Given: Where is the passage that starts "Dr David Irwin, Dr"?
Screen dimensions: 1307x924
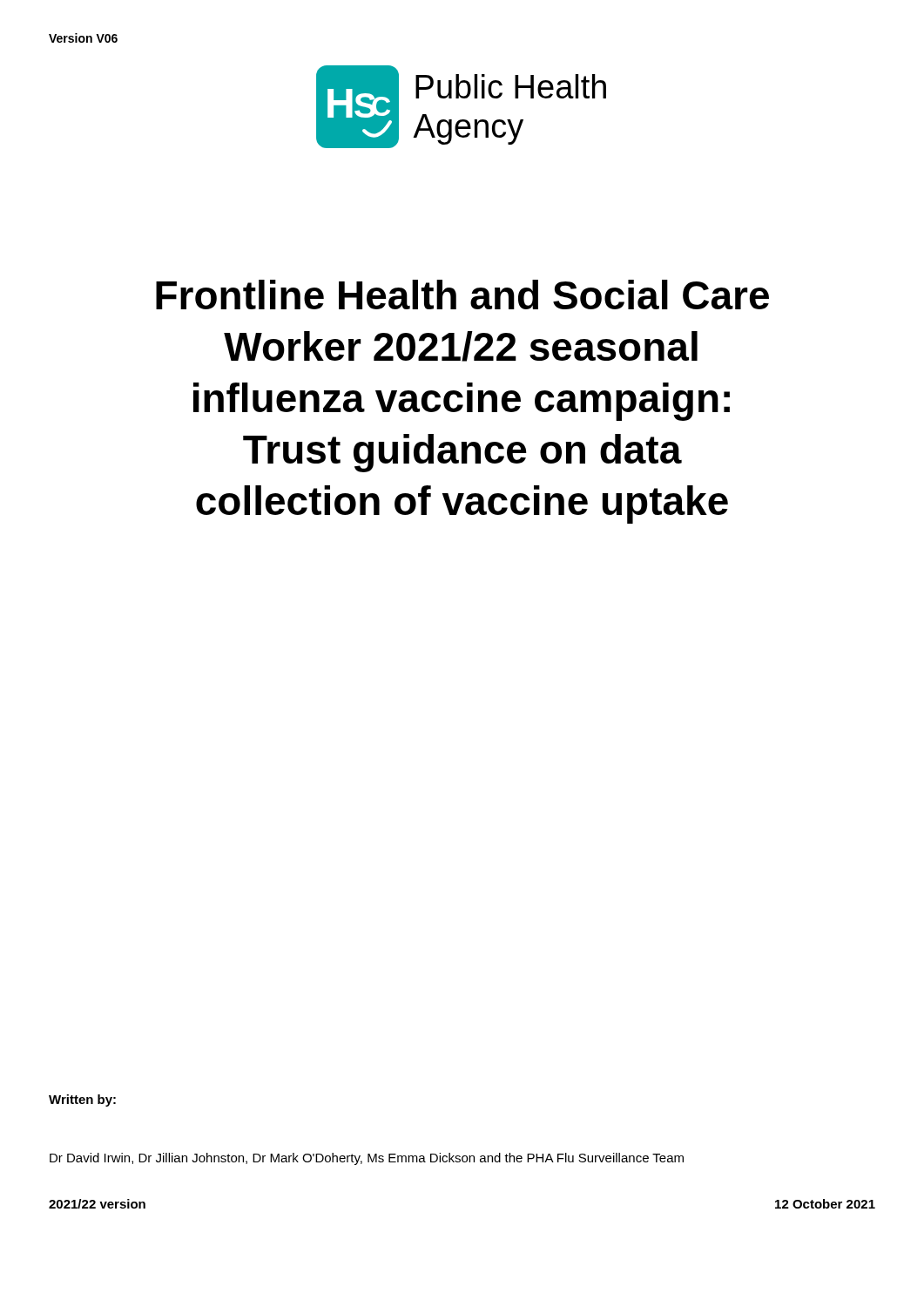Looking at the screenshot, I should point(367,1157).
